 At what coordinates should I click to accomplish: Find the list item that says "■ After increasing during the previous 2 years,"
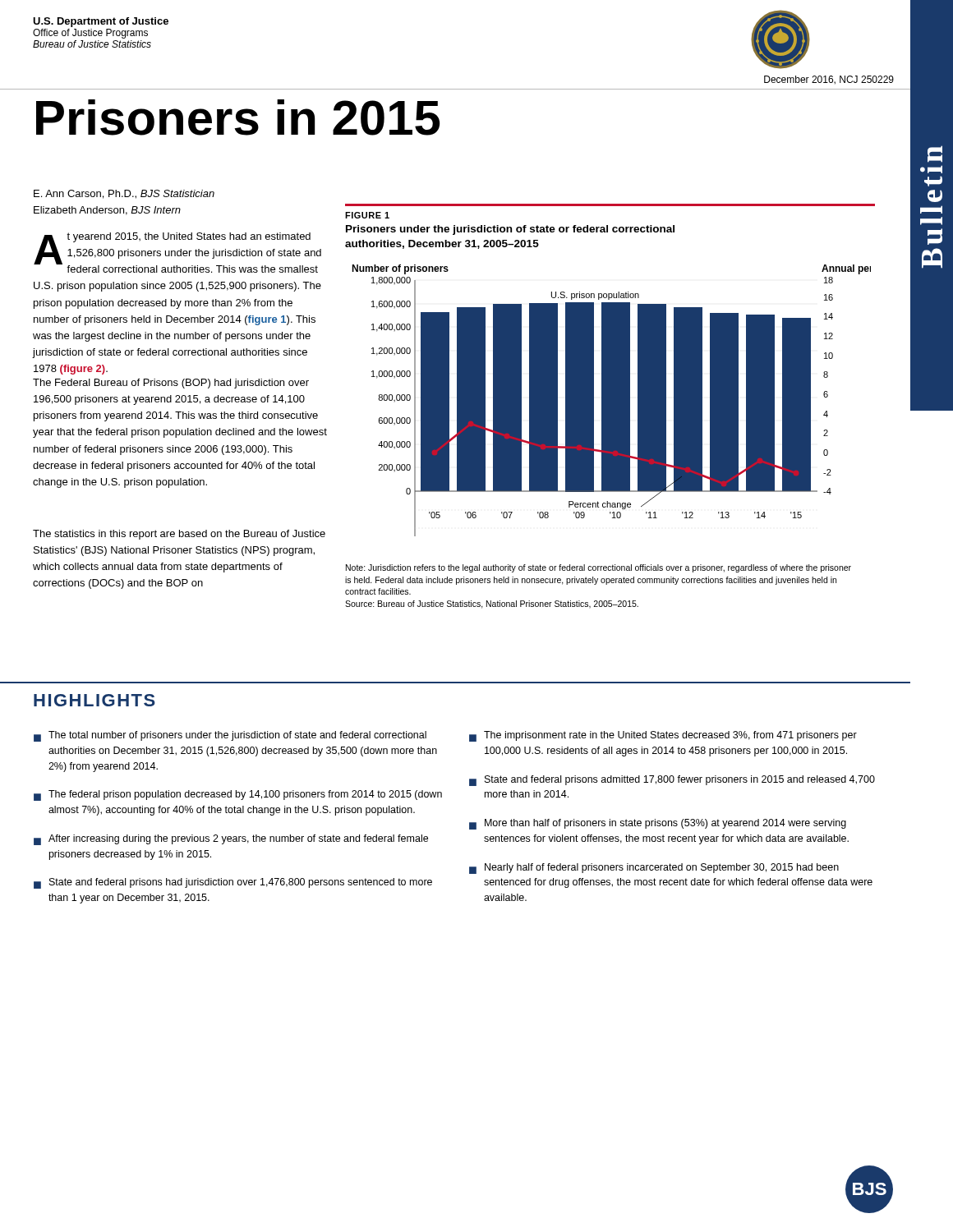pos(238,846)
